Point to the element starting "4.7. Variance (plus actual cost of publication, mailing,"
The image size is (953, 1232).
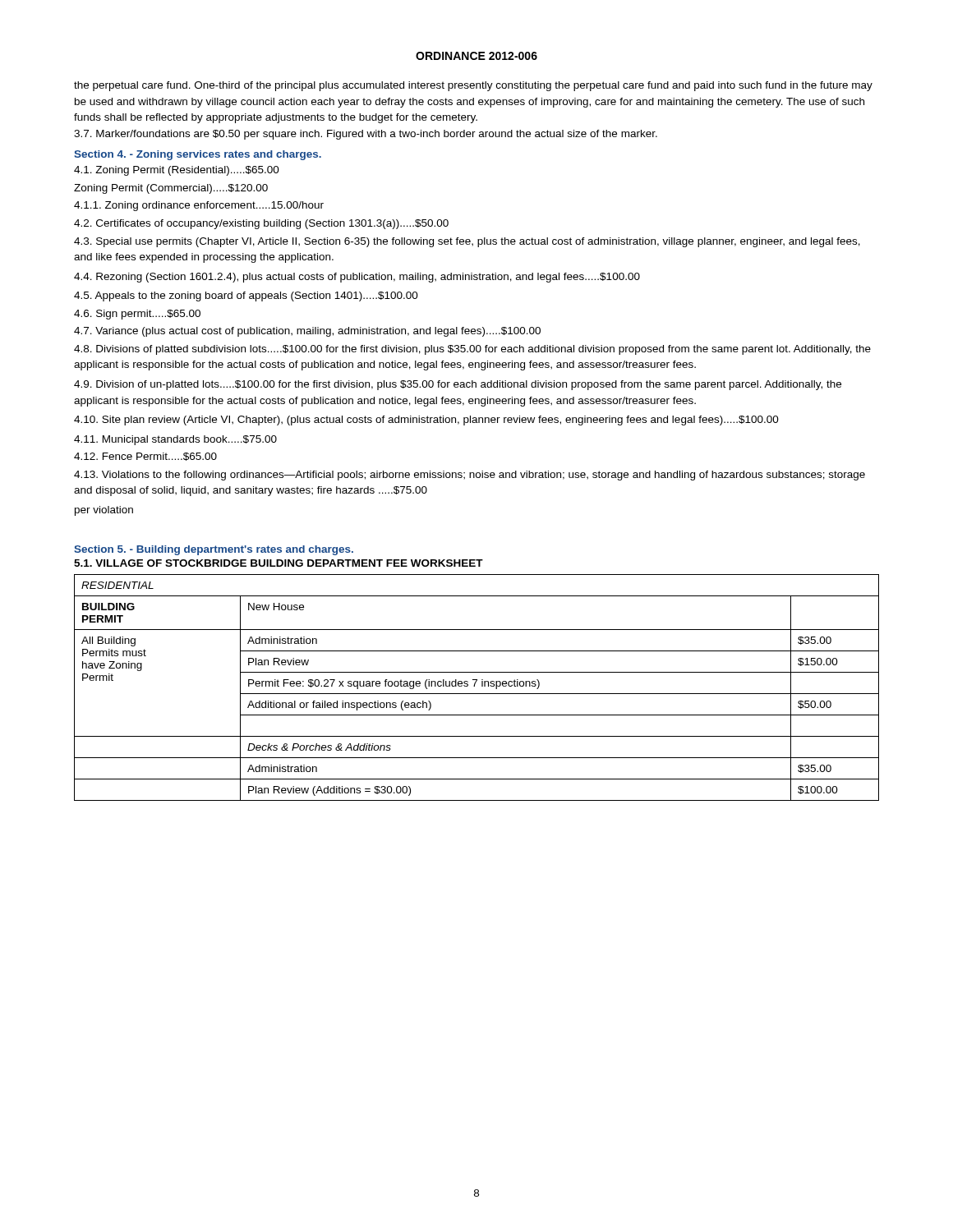(307, 331)
